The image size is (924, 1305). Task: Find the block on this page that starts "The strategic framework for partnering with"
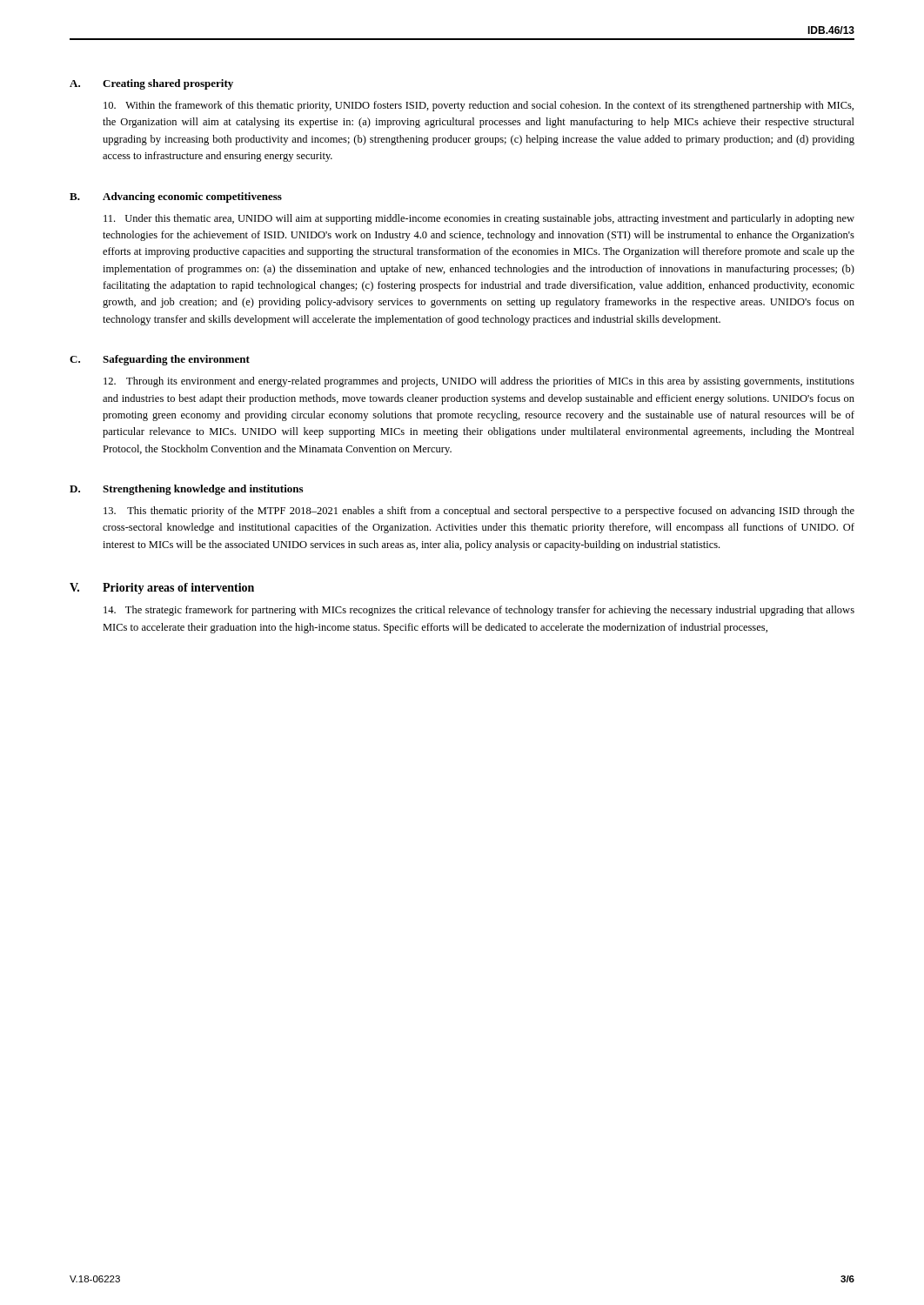[x=479, y=619]
